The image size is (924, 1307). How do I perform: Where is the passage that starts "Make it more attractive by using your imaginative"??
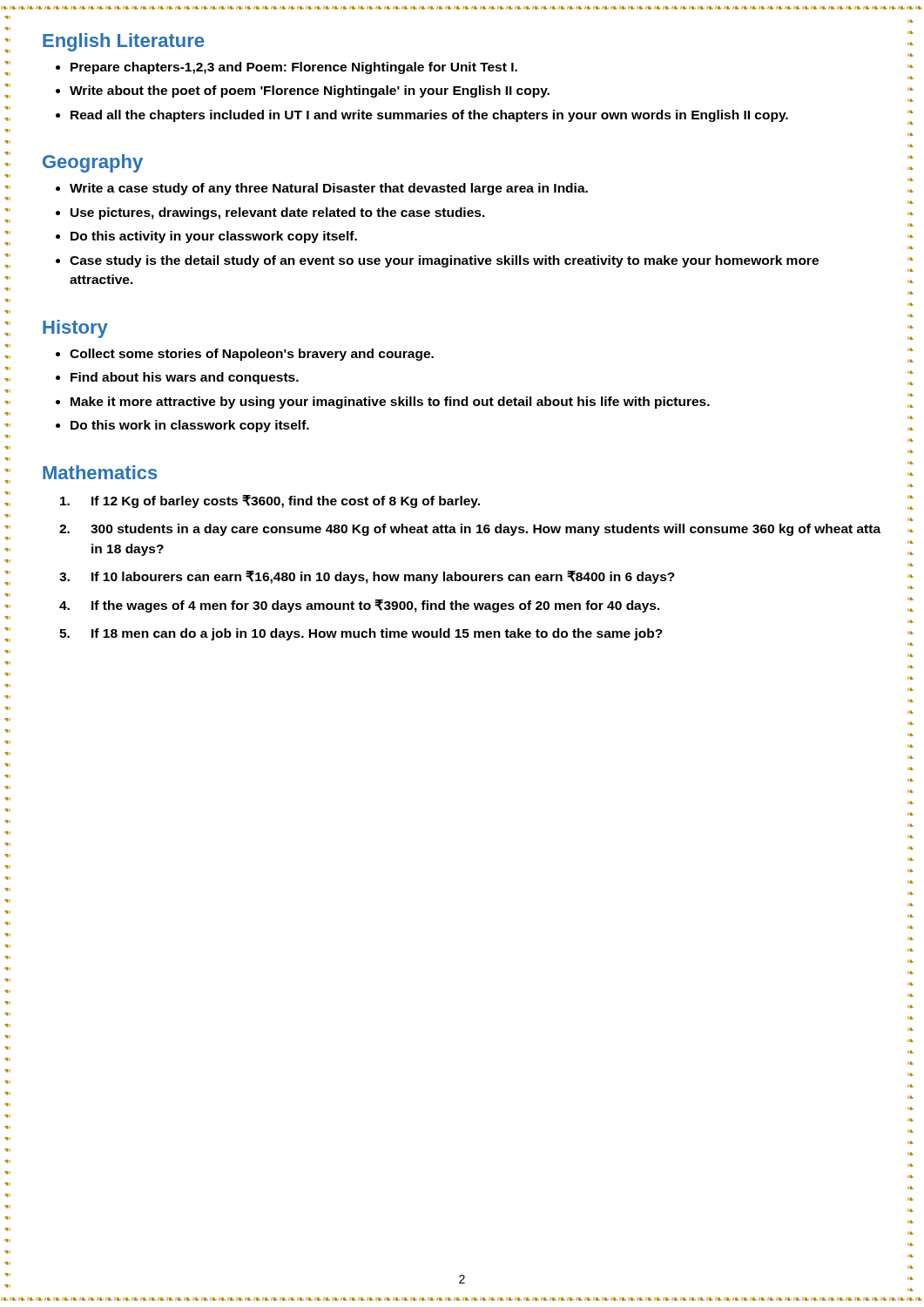[x=390, y=401]
